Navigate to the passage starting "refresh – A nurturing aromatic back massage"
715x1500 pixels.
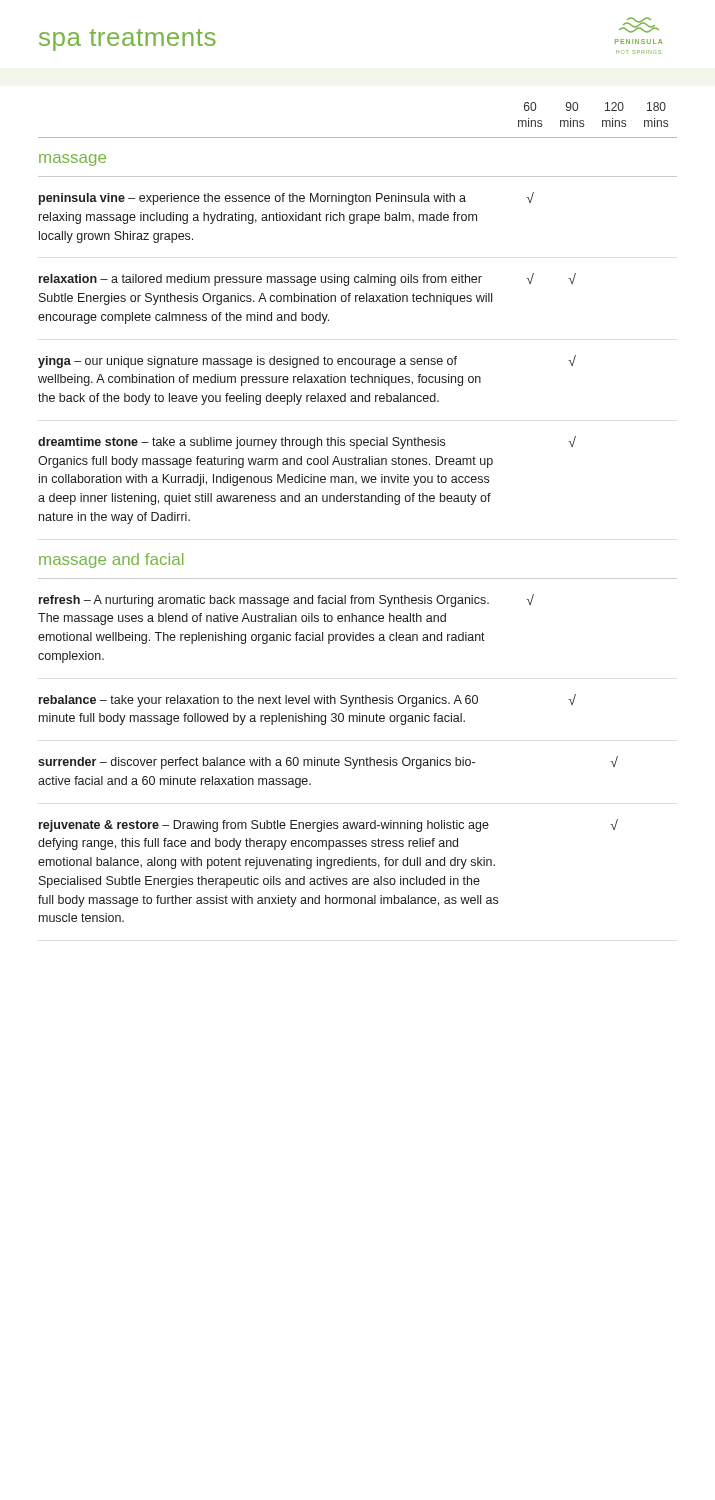[x=358, y=628]
